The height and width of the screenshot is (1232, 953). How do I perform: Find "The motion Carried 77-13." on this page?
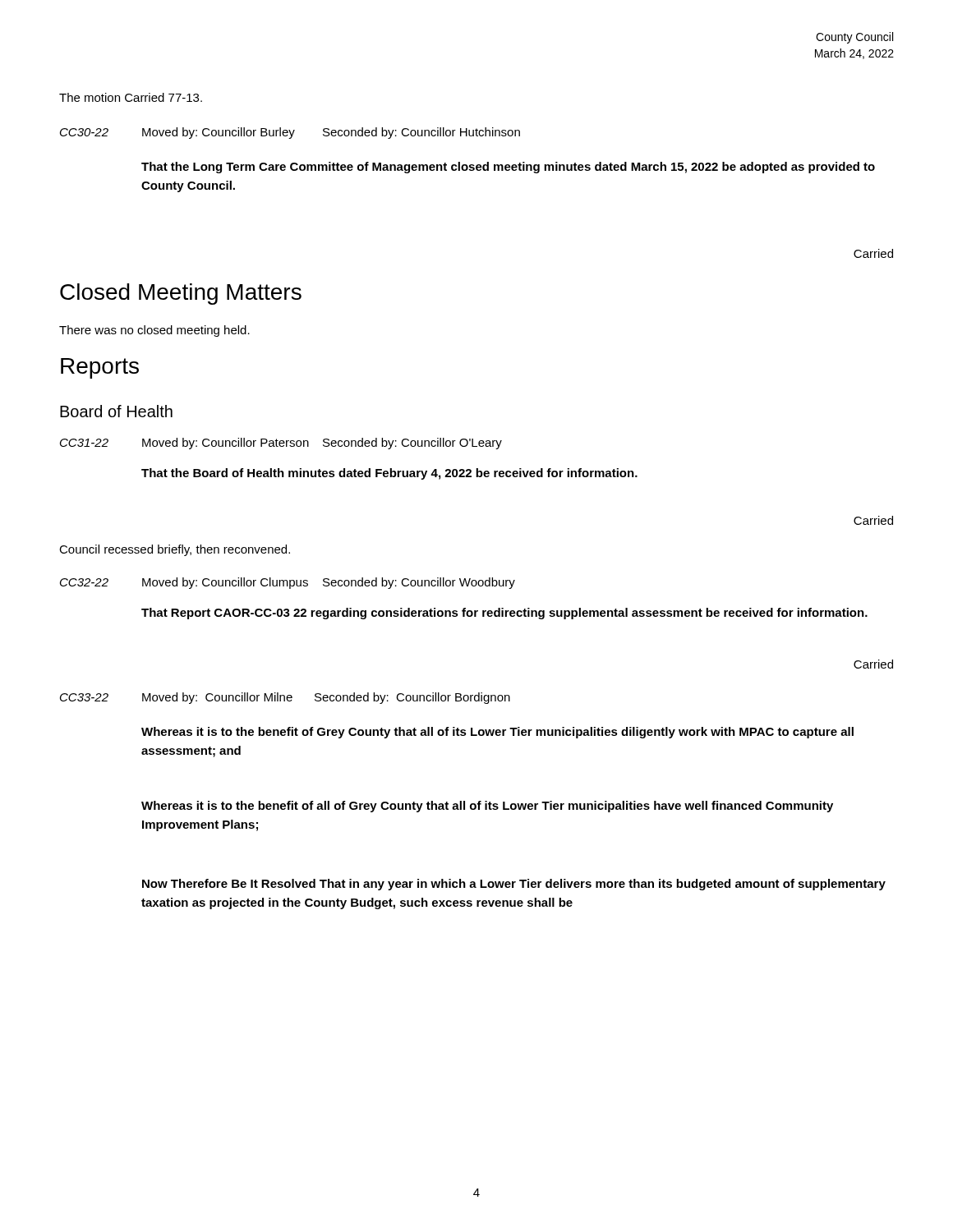(131, 97)
